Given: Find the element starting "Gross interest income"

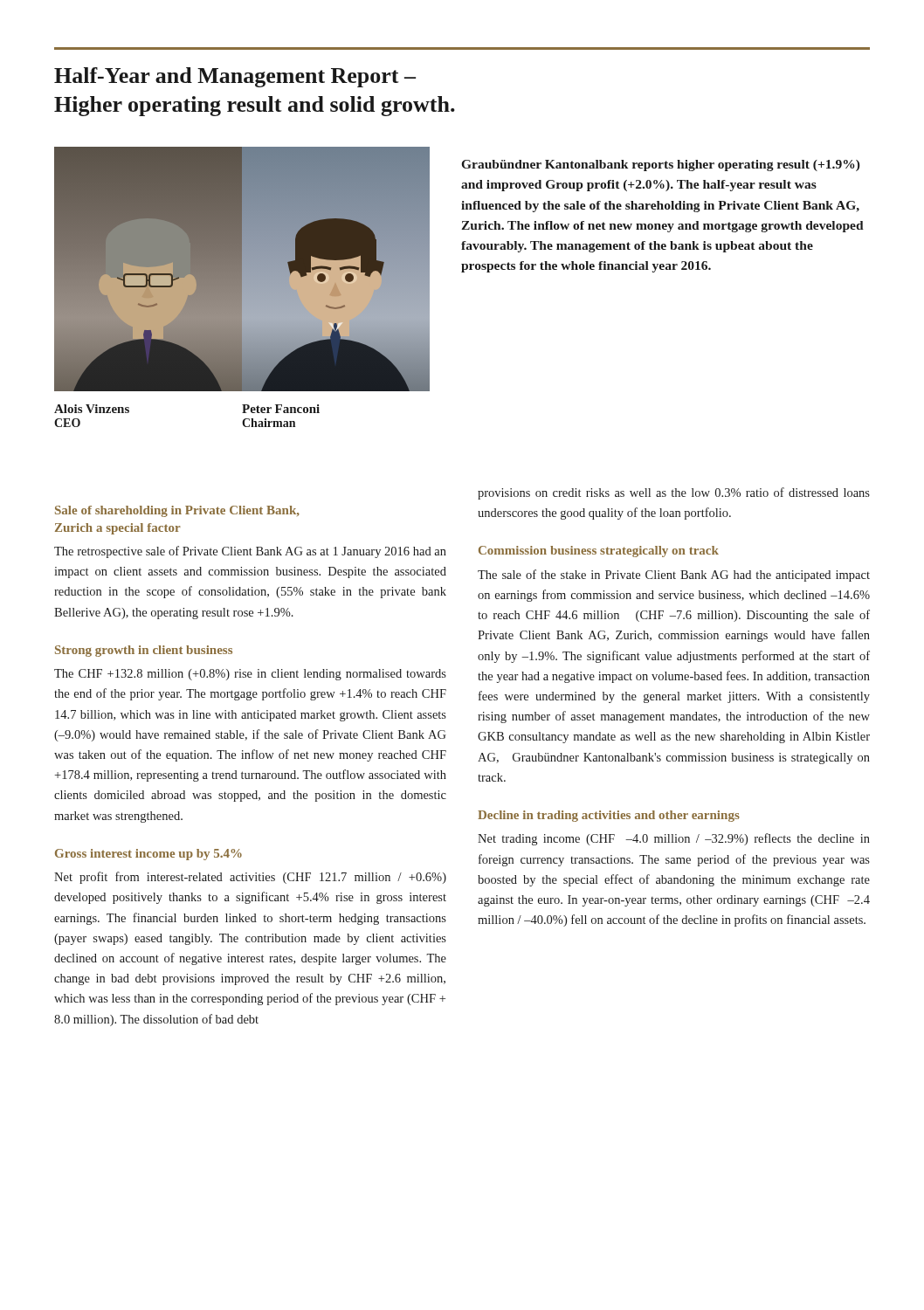Looking at the screenshot, I should coord(149,853).
